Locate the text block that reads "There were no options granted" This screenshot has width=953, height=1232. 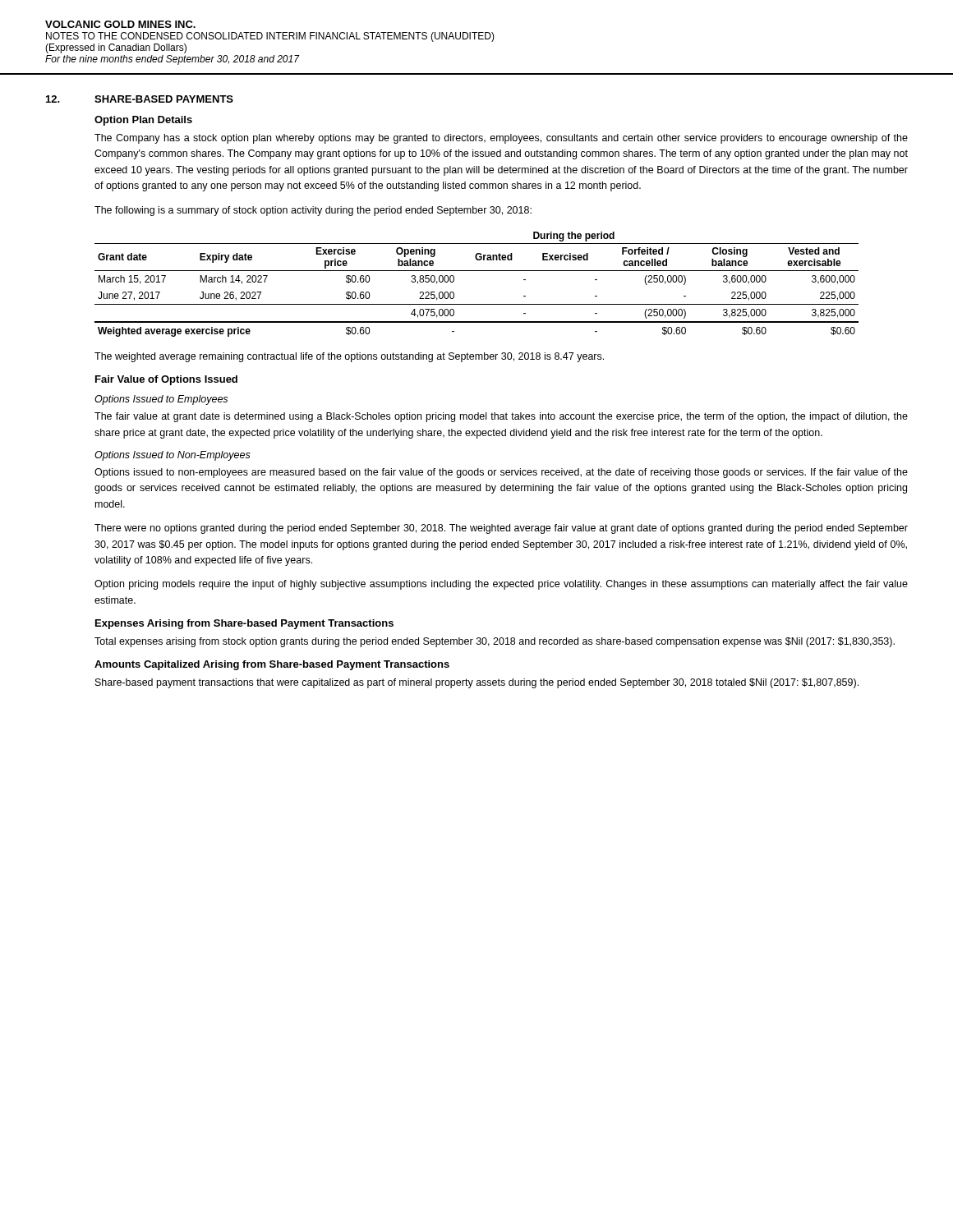click(501, 544)
